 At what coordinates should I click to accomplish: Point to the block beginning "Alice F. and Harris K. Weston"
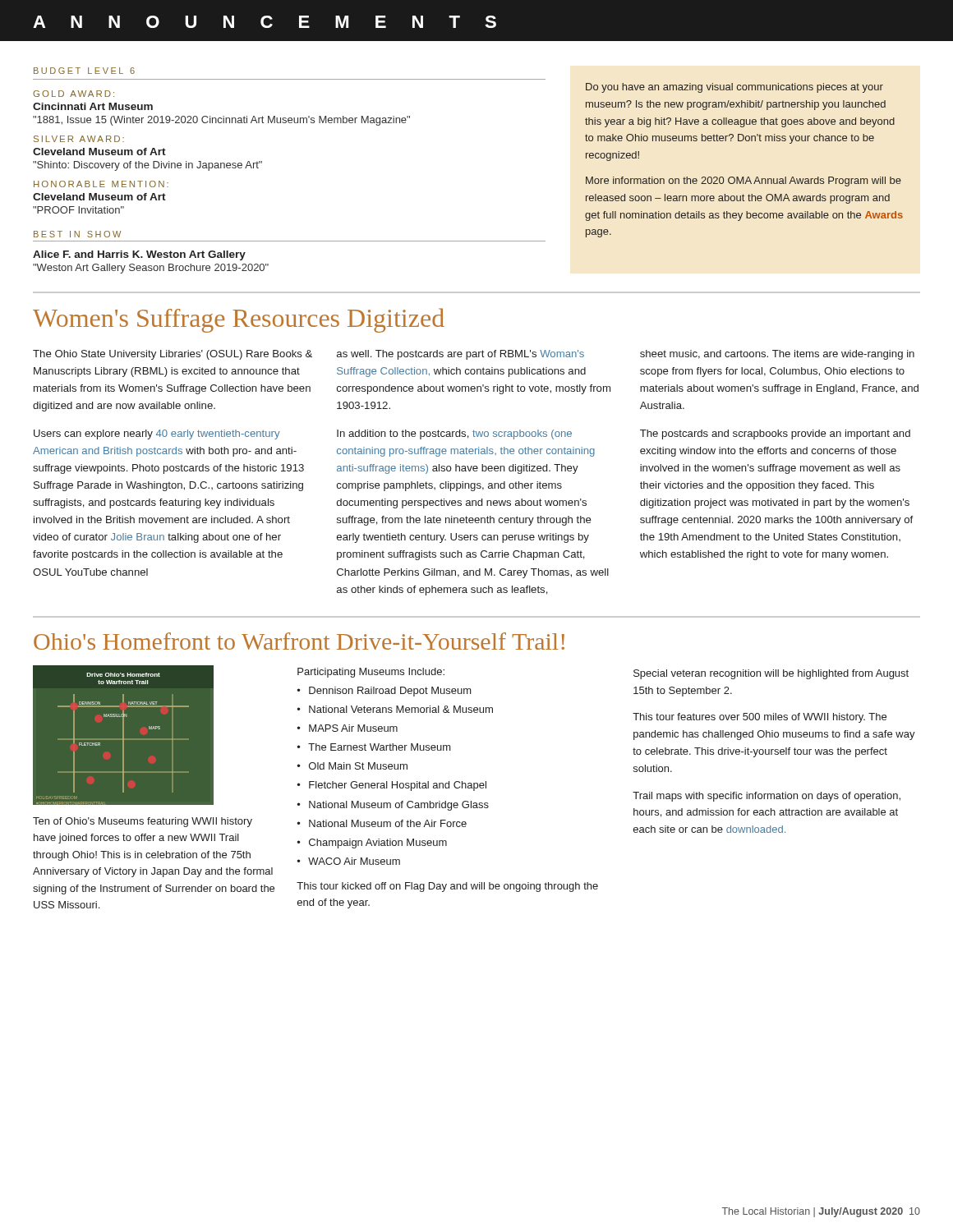[x=139, y=255]
